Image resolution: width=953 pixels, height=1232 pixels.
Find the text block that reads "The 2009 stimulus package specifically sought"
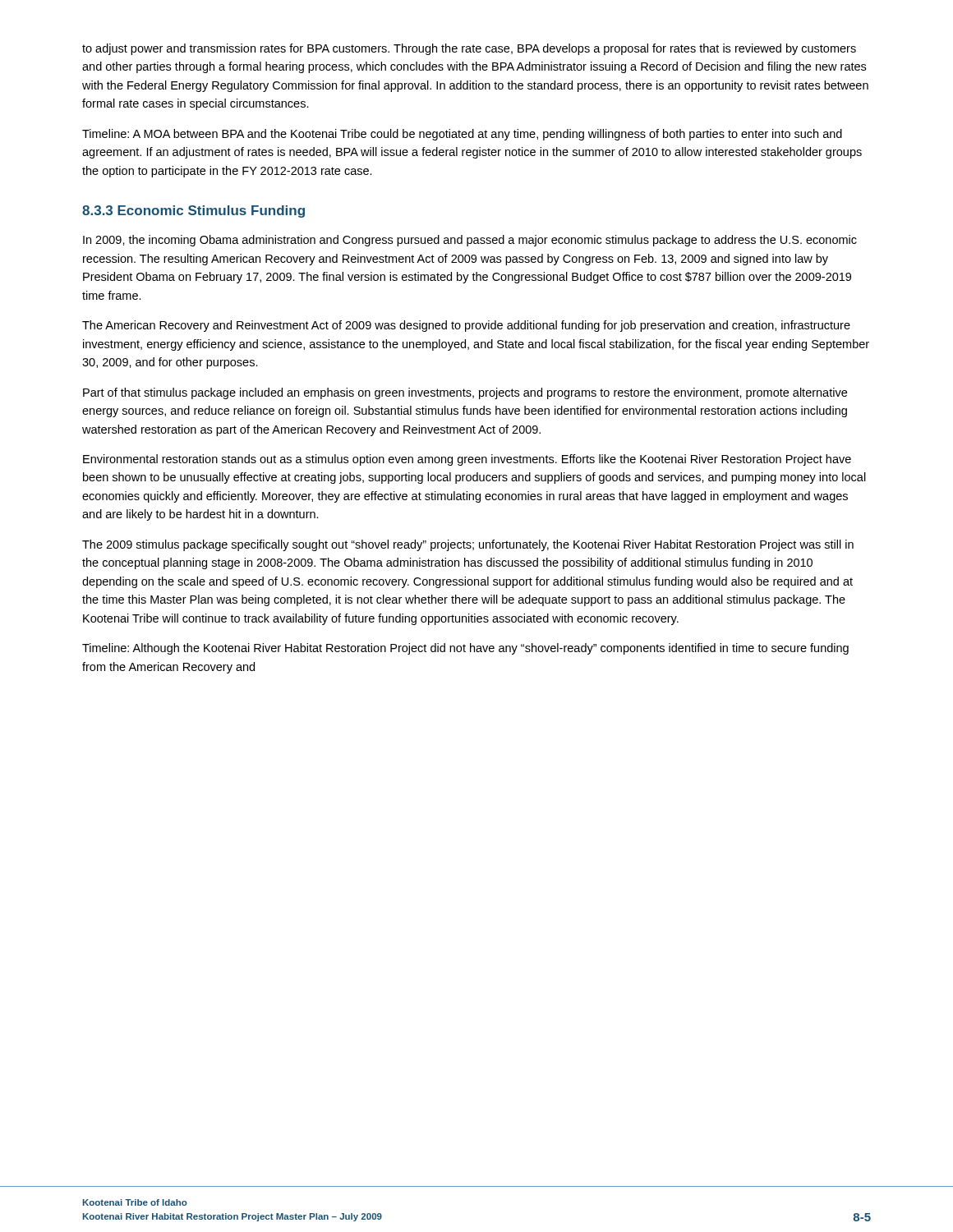(x=468, y=581)
